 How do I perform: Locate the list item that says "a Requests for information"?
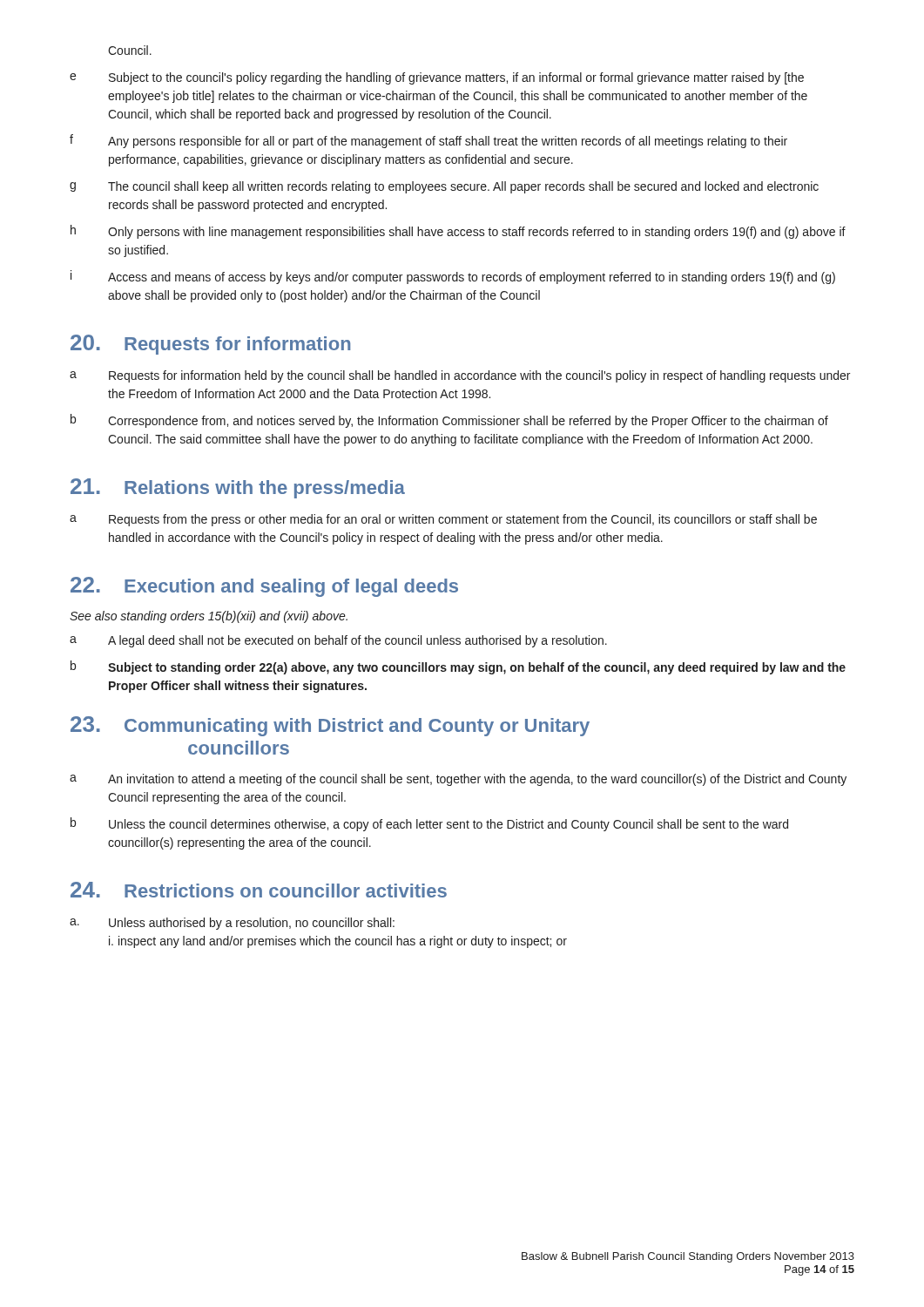click(462, 385)
